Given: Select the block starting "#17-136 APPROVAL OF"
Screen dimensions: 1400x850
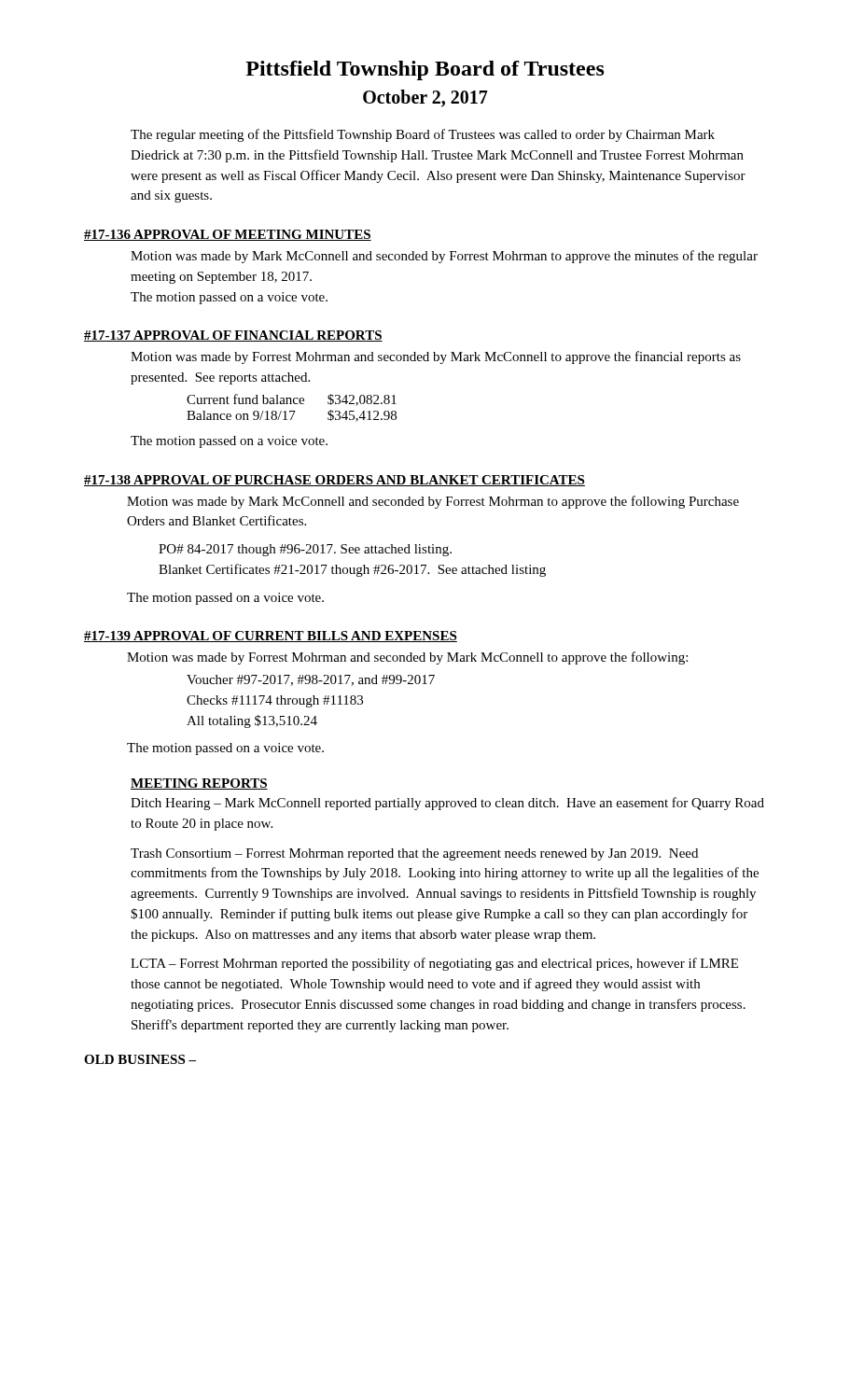Looking at the screenshot, I should 227,234.
